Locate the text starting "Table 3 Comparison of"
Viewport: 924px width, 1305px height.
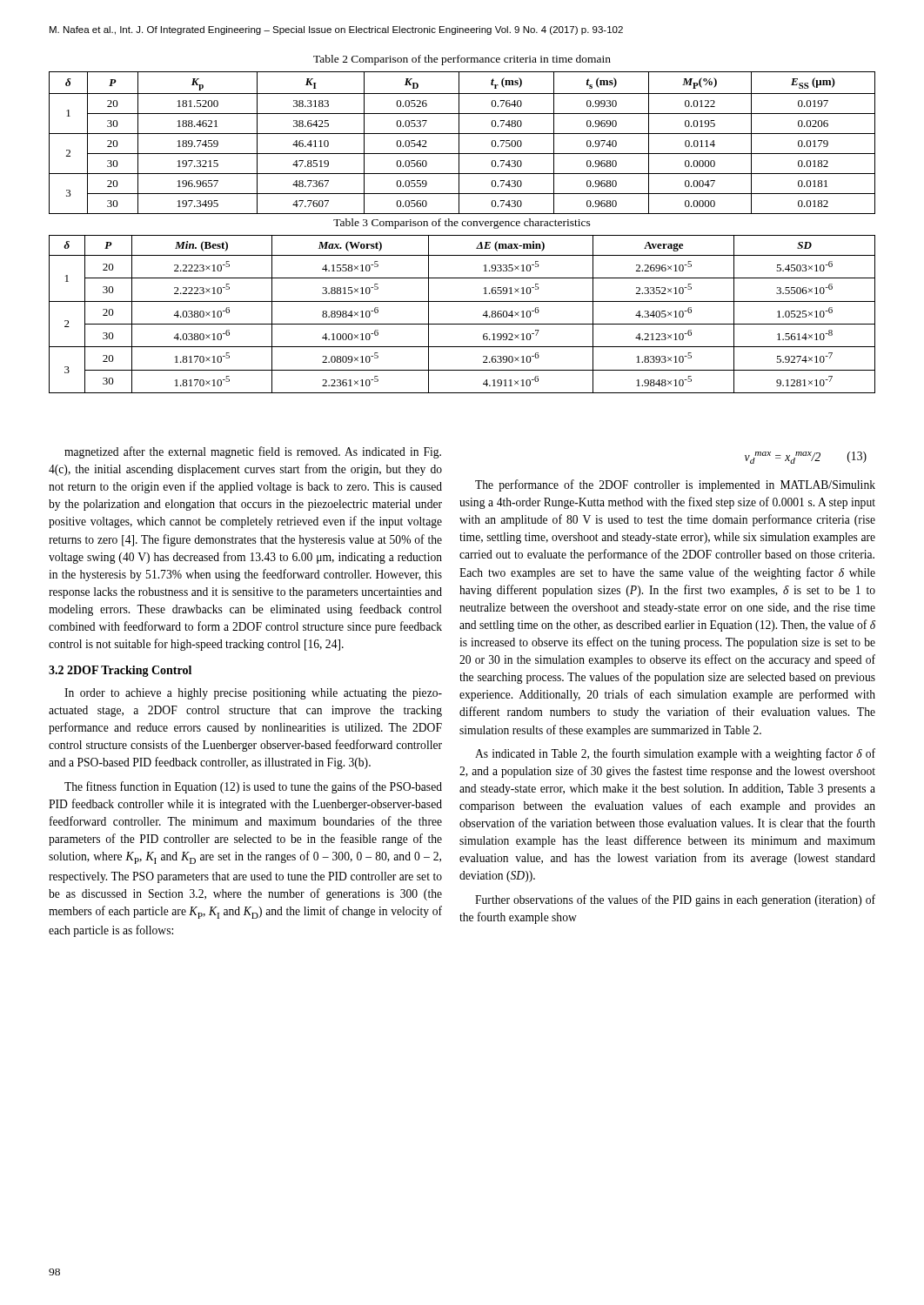(462, 222)
